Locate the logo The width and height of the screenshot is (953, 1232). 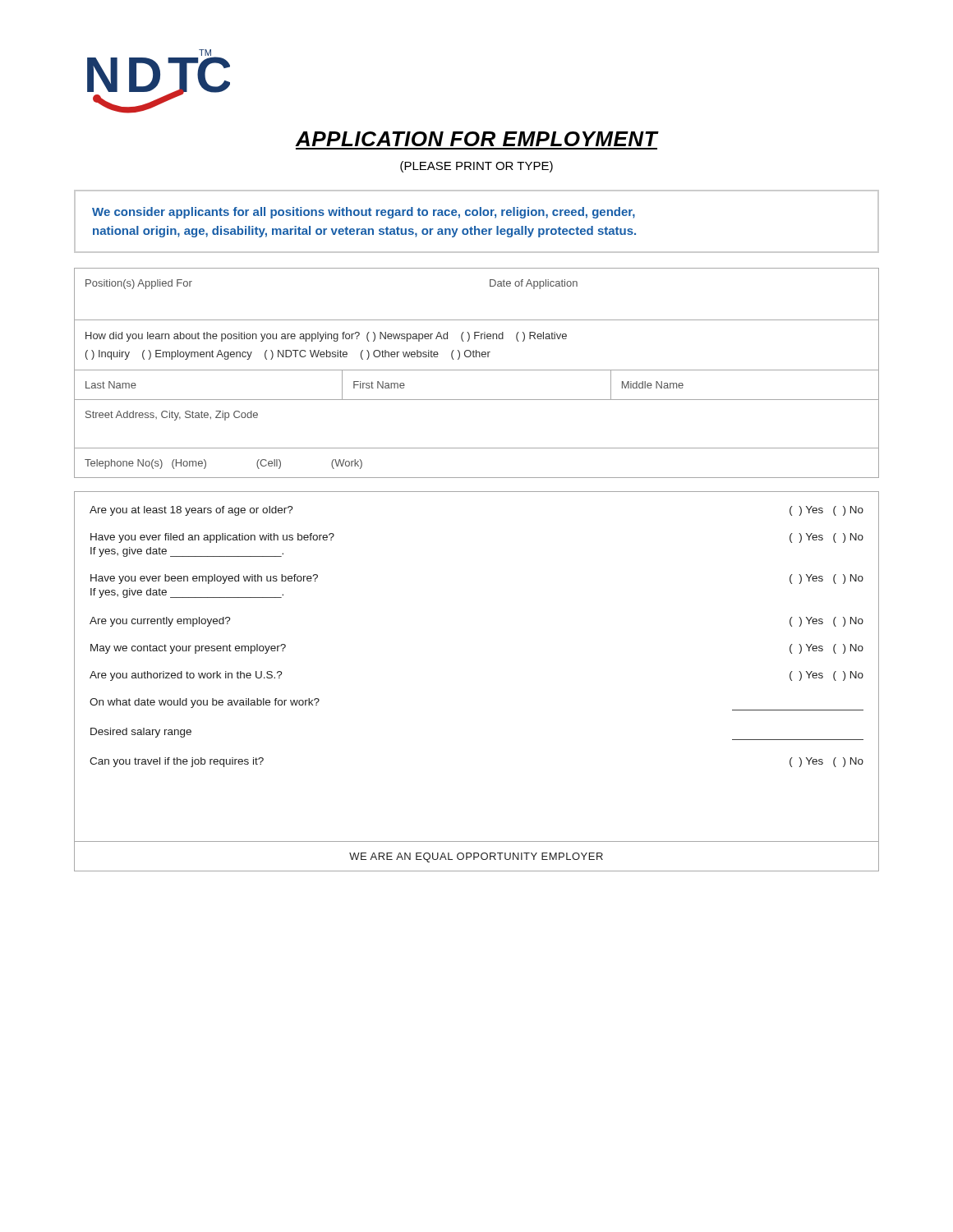[476, 76]
